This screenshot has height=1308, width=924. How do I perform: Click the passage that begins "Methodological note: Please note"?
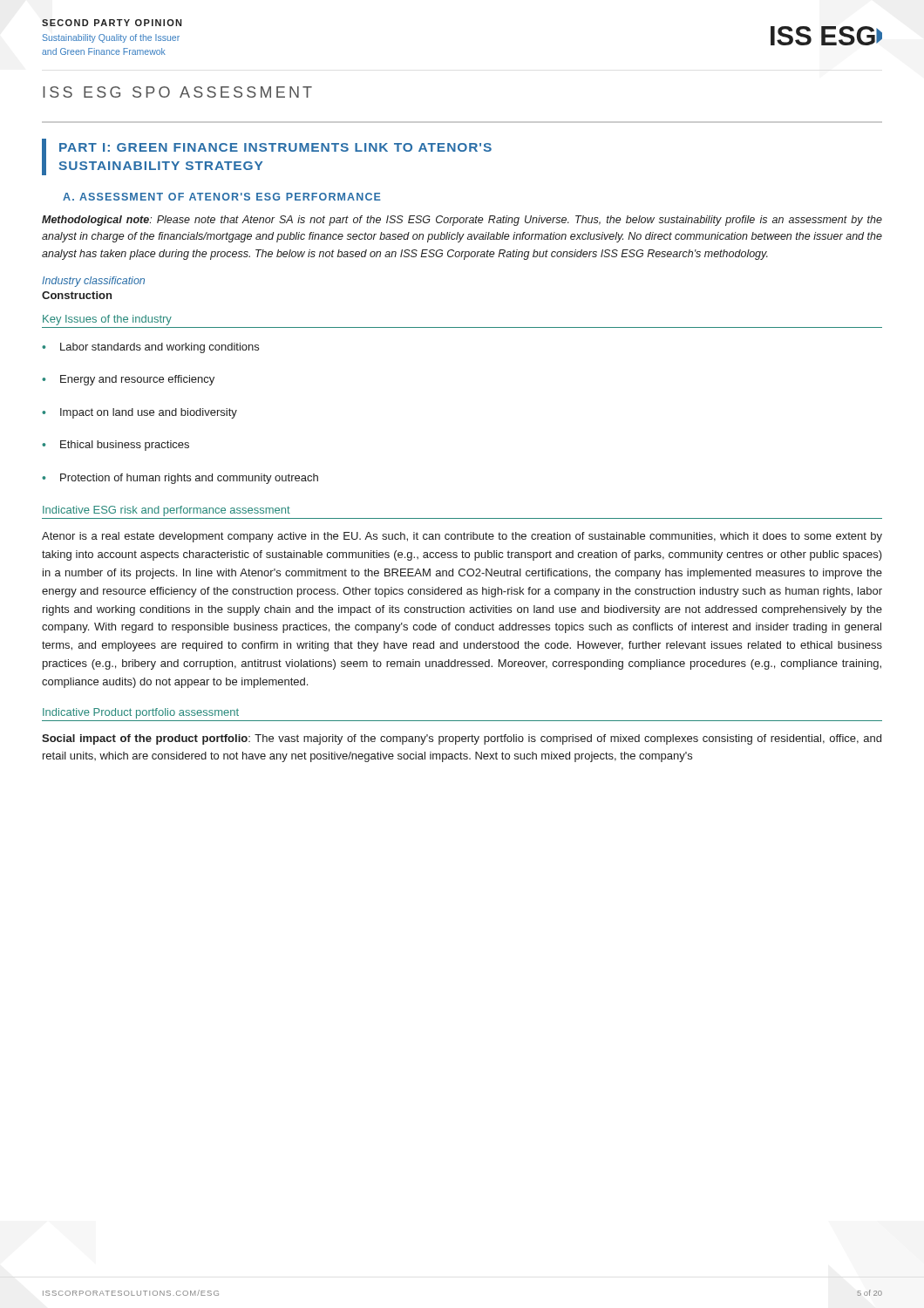click(x=462, y=236)
